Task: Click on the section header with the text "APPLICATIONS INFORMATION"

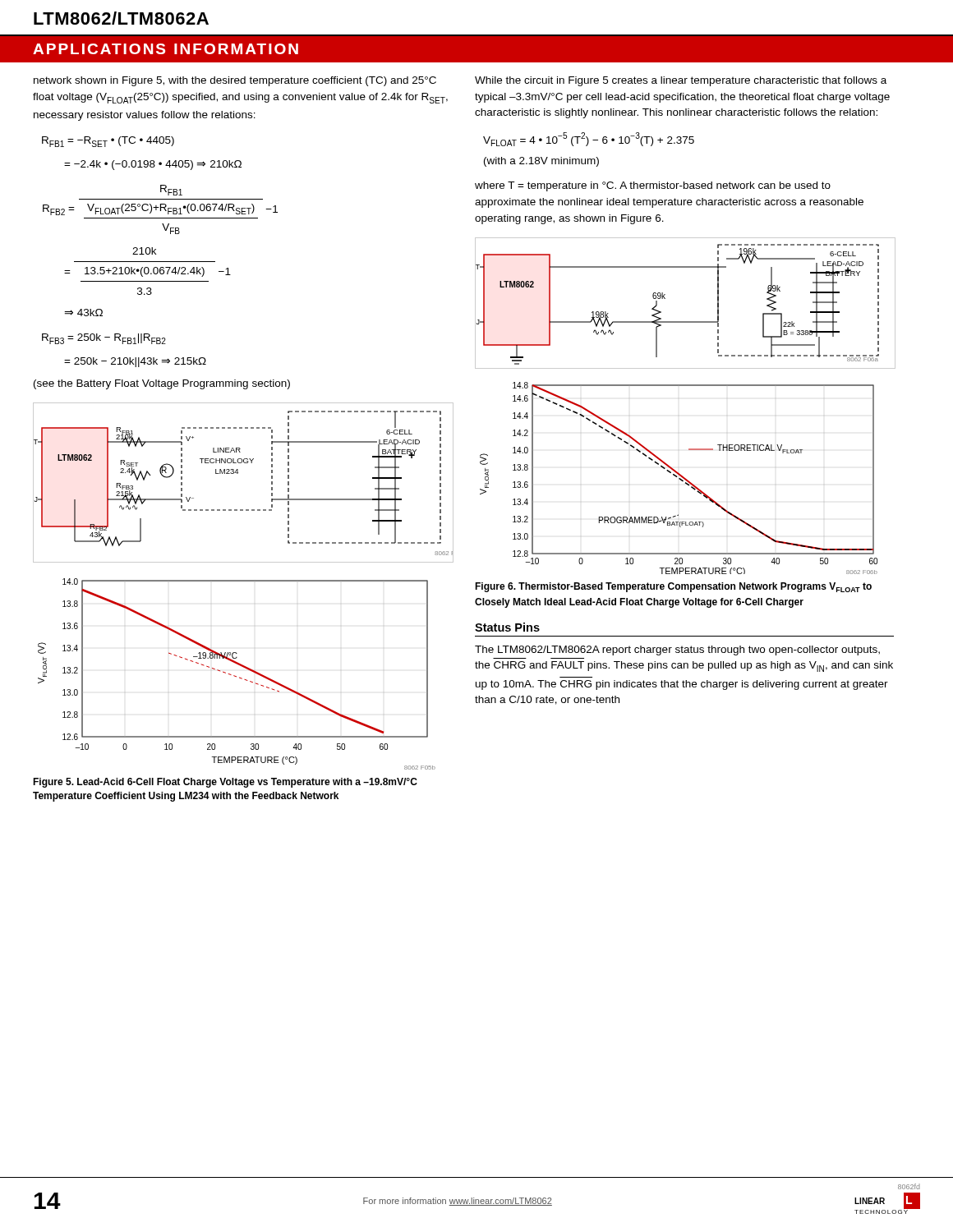Action: pyautogui.click(x=167, y=49)
